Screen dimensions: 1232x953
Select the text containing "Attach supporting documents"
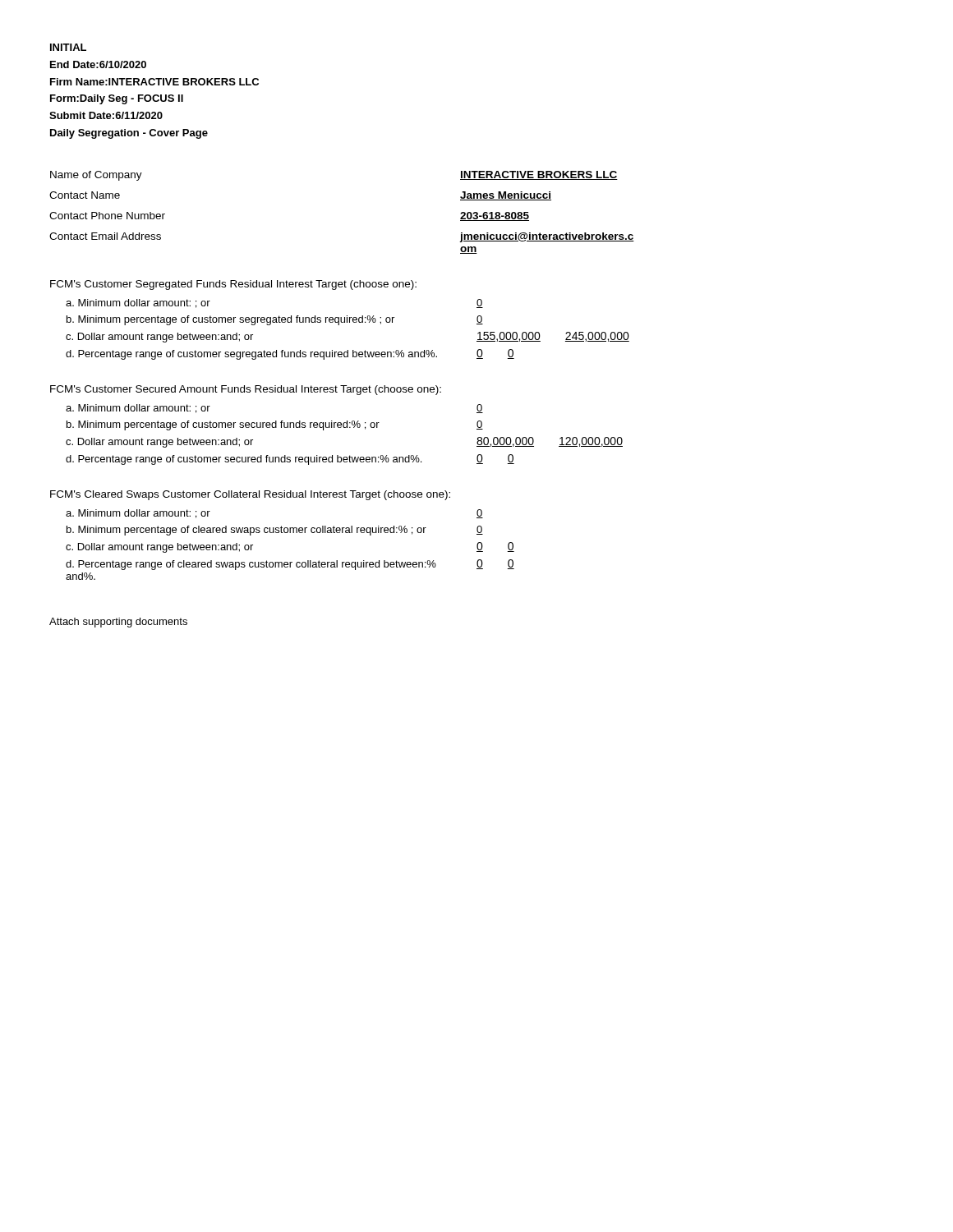click(x=118, y=621)
